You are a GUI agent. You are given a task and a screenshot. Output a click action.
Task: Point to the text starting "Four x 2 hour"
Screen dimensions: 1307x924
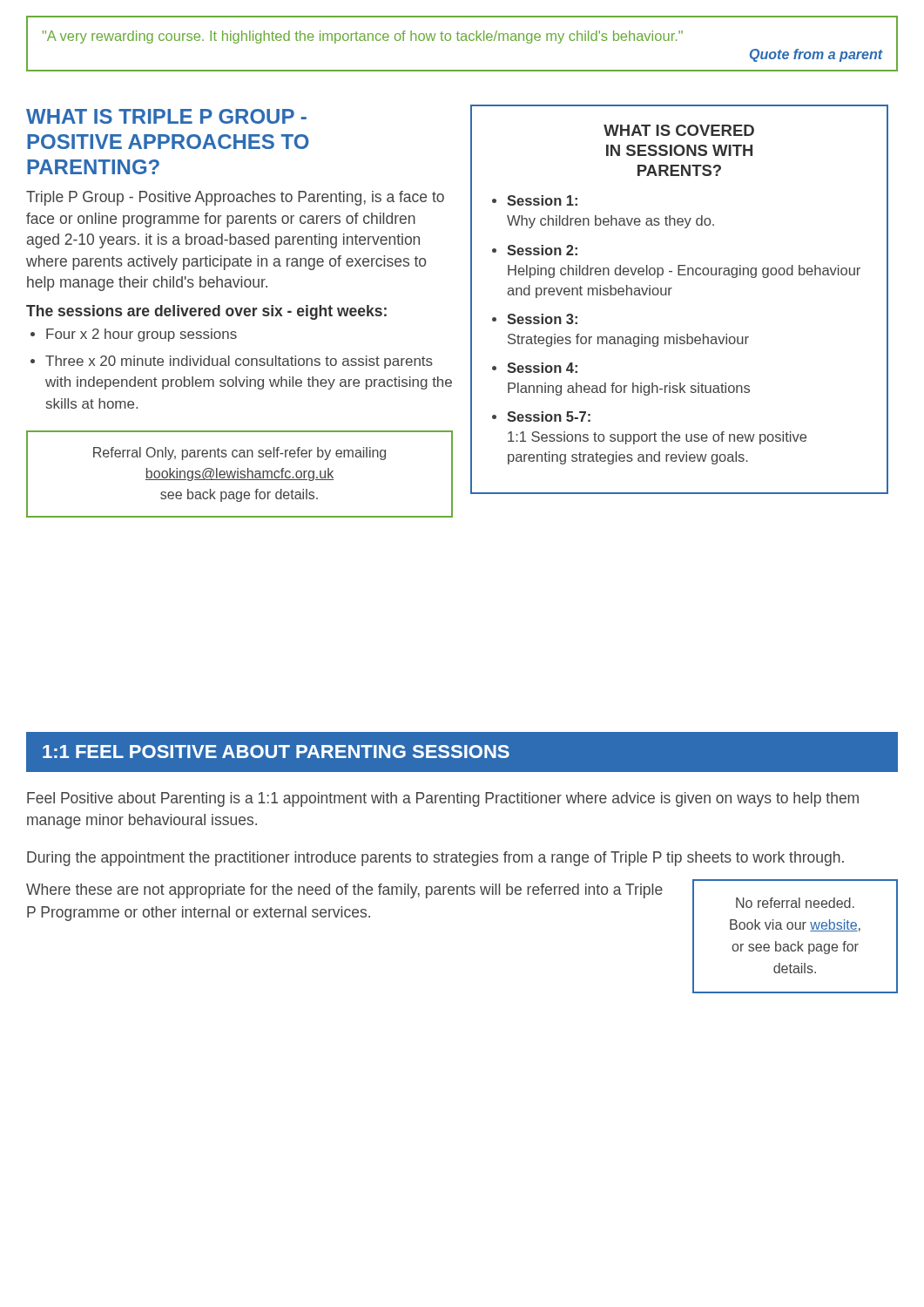click(x=240, y=335)
